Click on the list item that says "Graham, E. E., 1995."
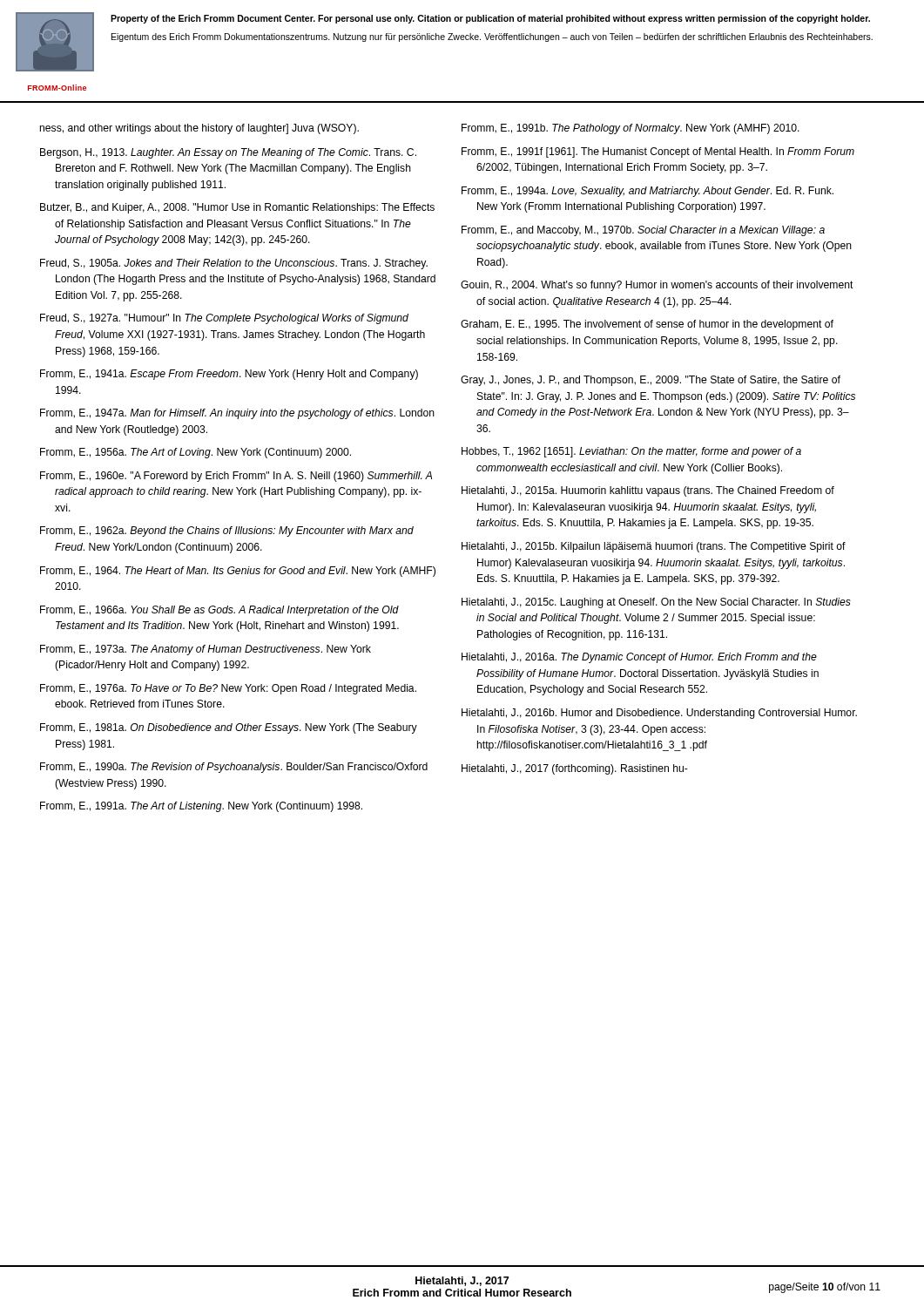The height and width of the screenshot is (1307, 924). pos(649,341)
